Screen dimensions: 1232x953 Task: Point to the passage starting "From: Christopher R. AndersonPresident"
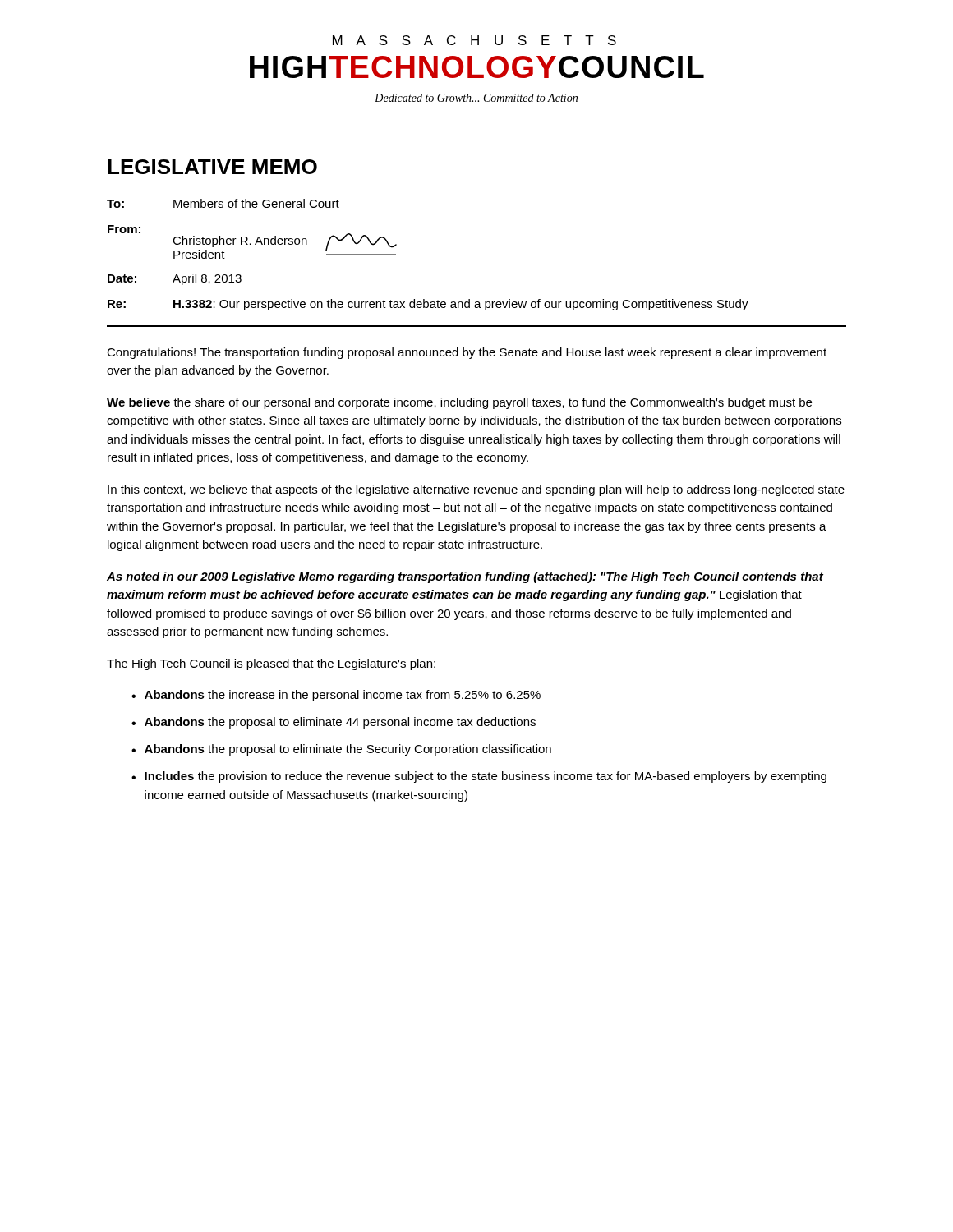[x=252, y=242]
